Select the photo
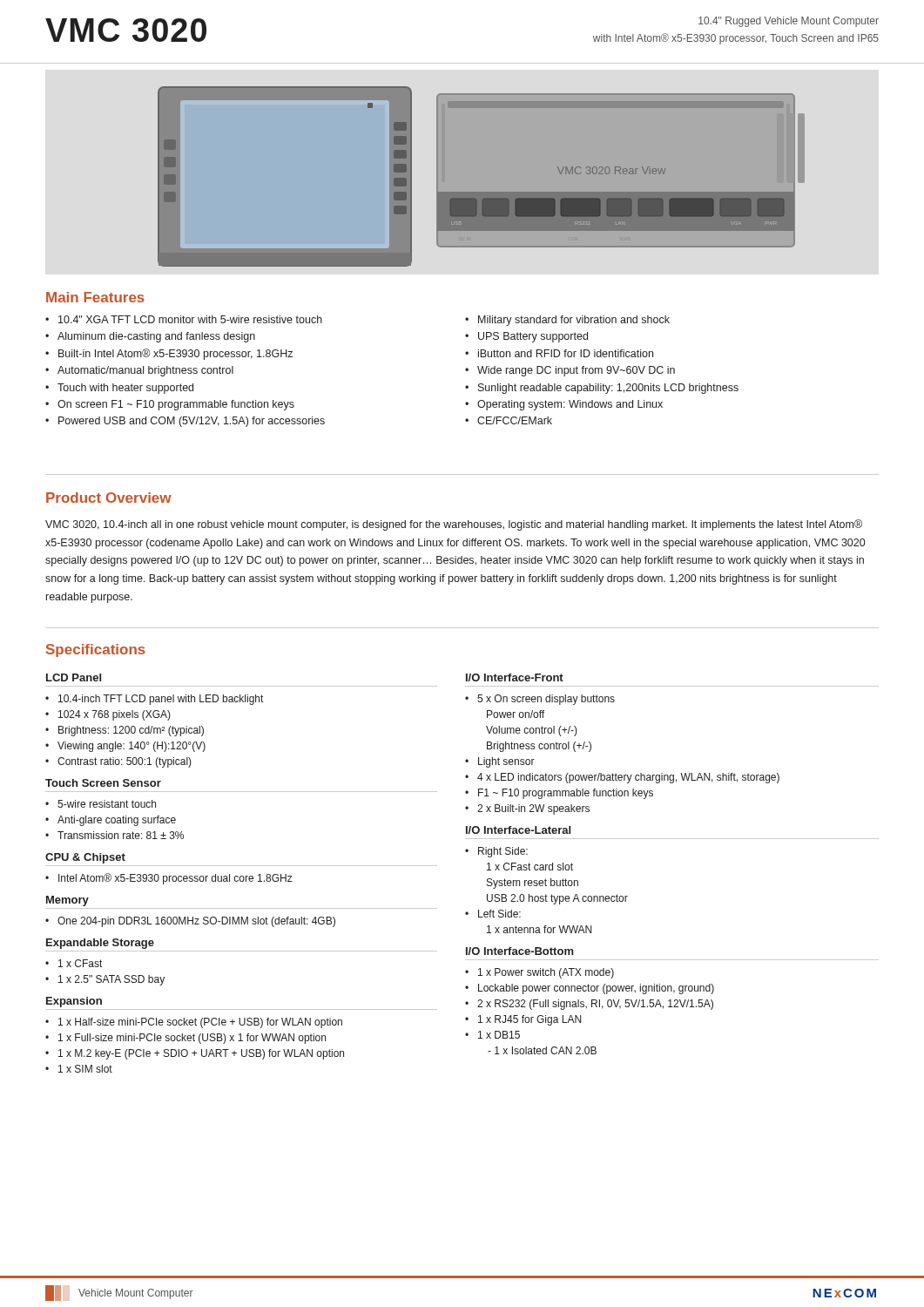The height and width of the screenshot is (1307, 924). point(462,172)
